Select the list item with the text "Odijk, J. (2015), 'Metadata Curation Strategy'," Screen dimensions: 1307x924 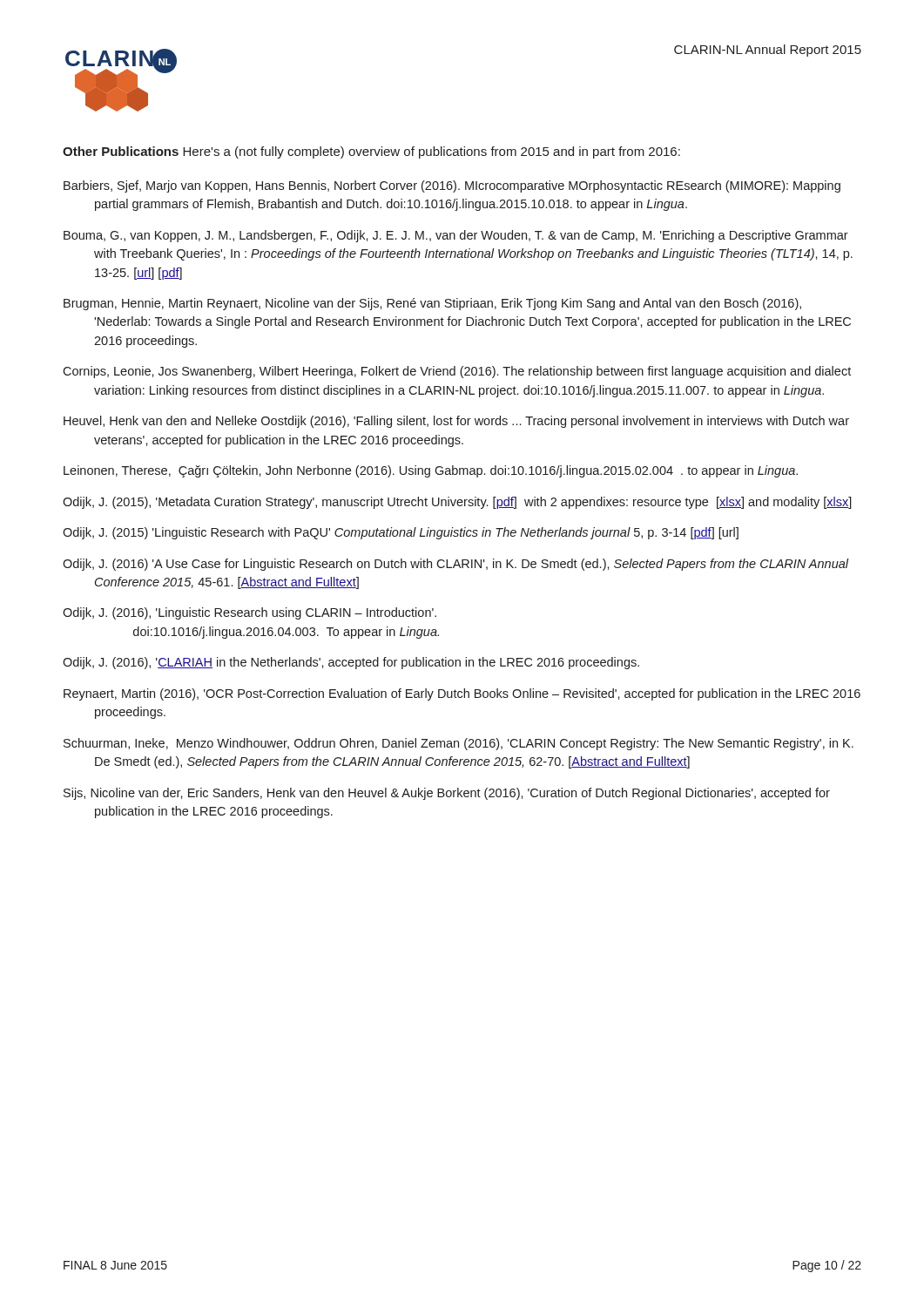click(457, 502)
